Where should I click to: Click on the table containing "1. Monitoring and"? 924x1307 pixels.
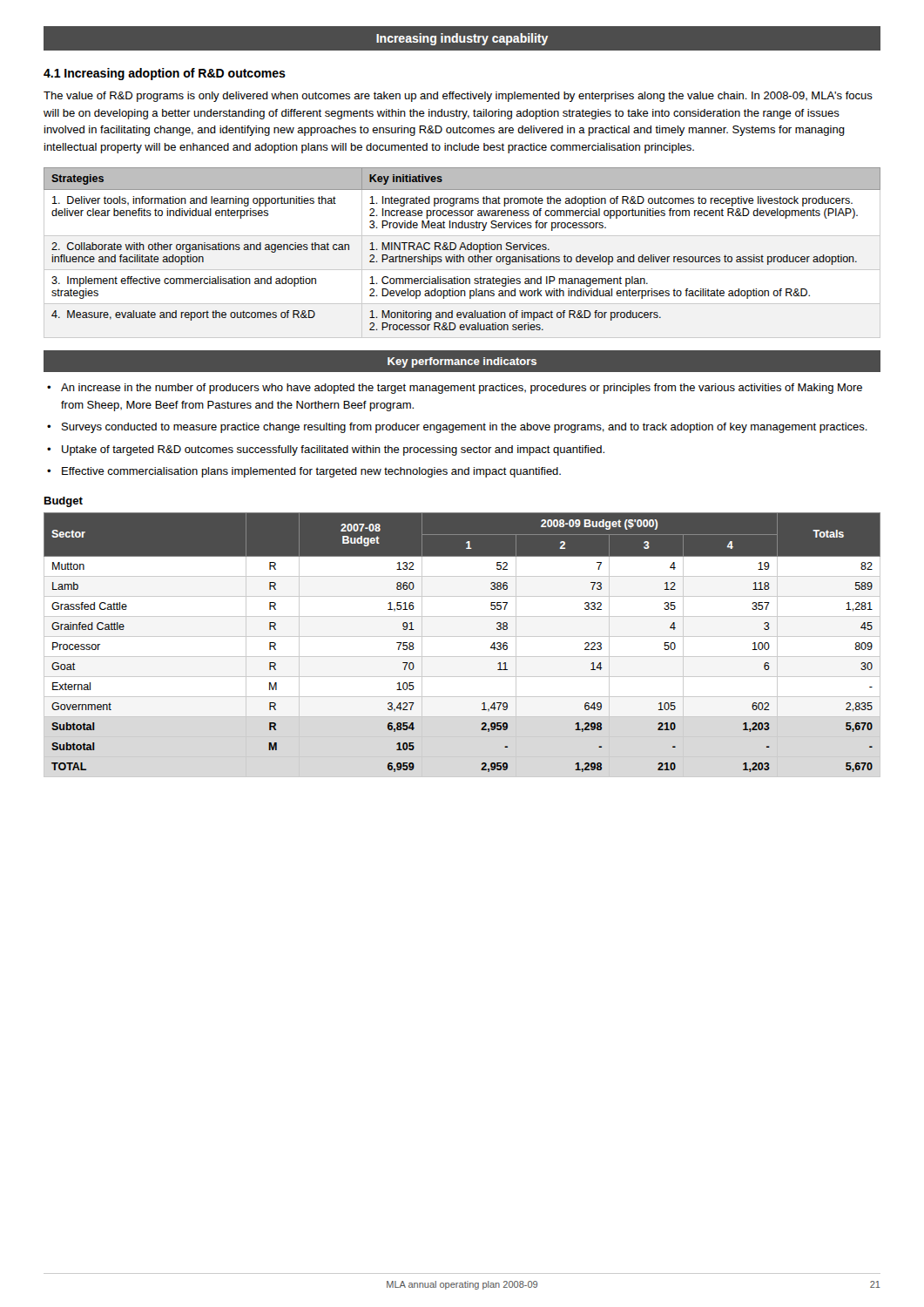pos(462,253)
